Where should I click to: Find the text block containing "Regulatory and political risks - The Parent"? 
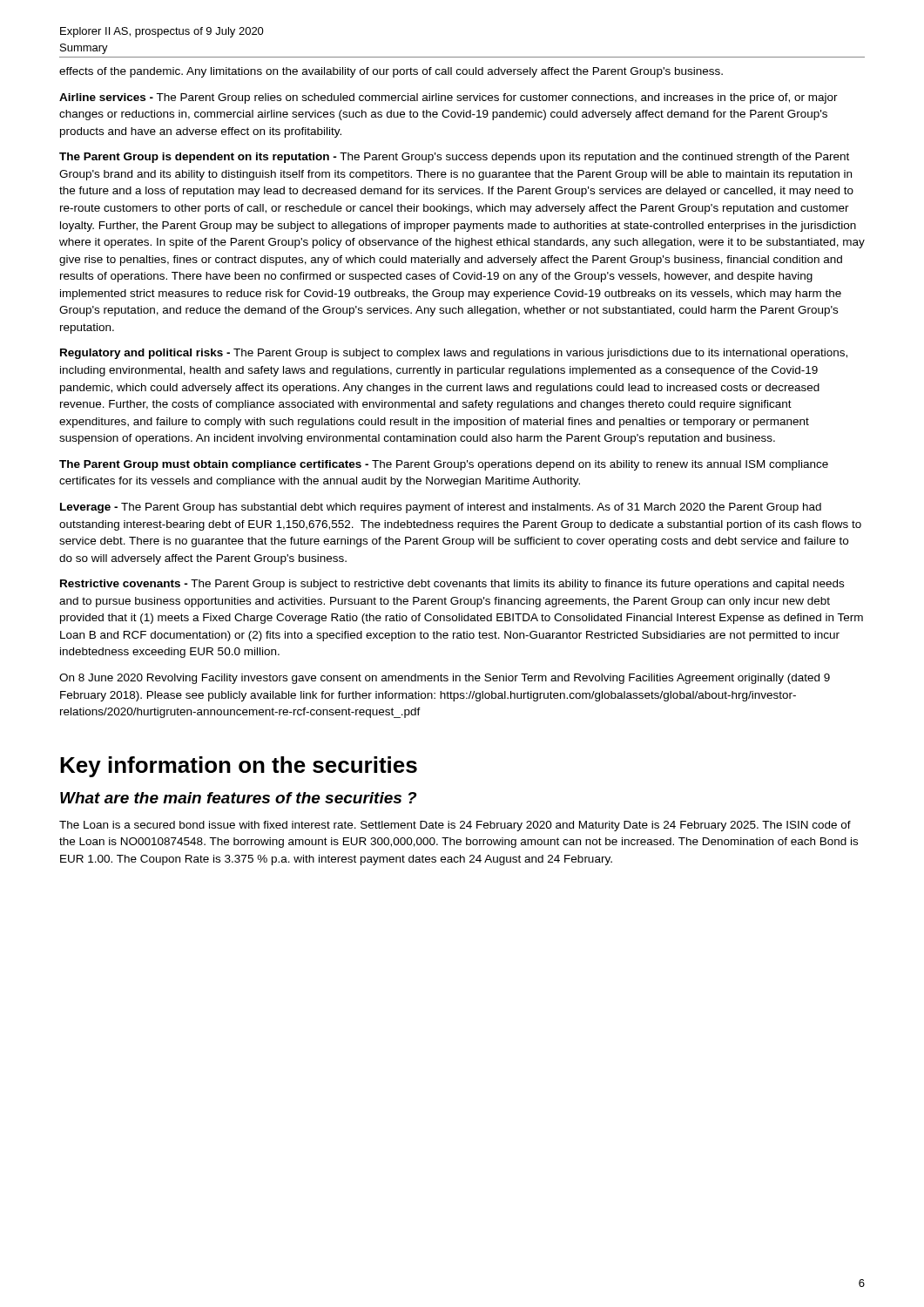pos(454,395)
